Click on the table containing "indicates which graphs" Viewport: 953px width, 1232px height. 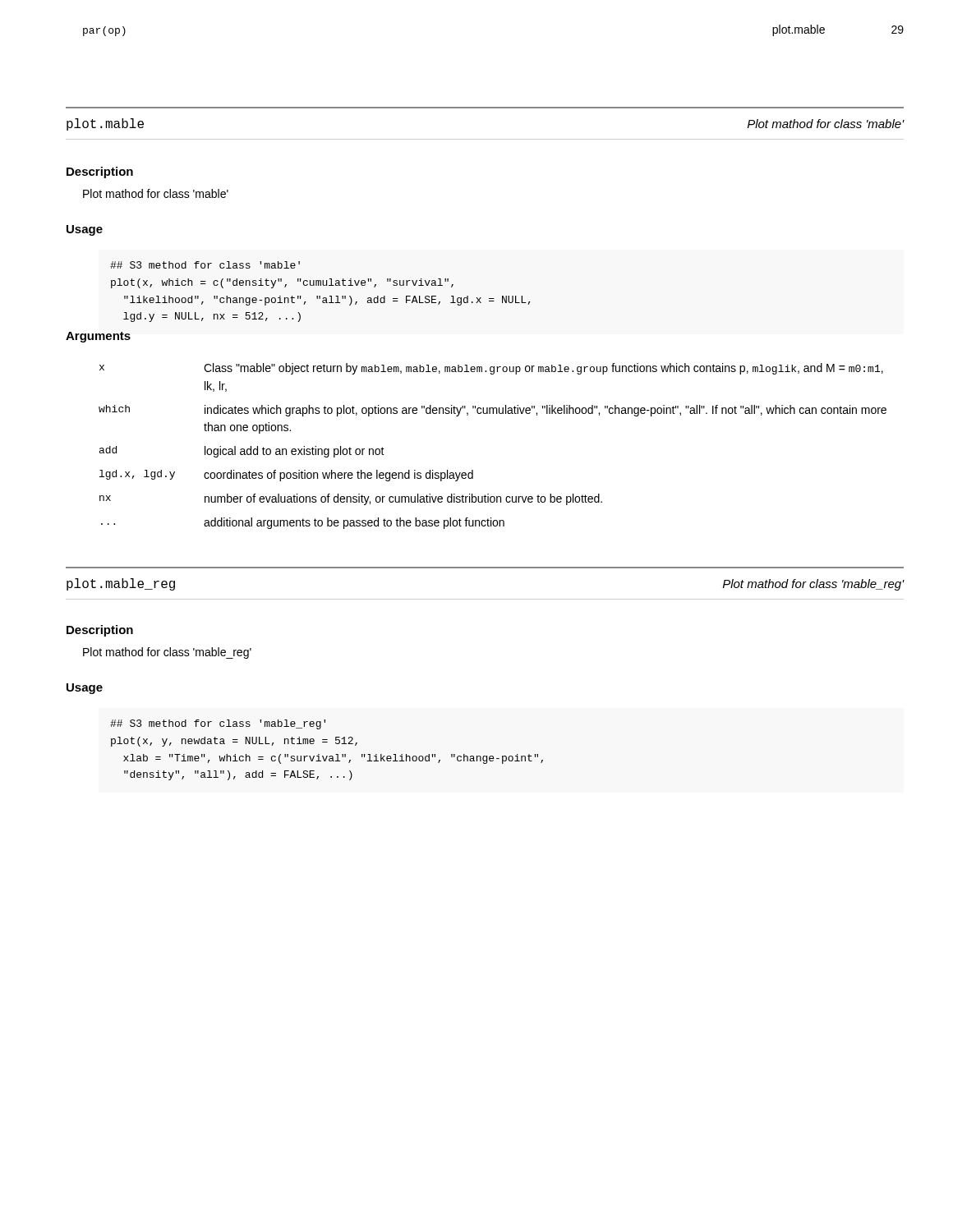coord(493,443)
